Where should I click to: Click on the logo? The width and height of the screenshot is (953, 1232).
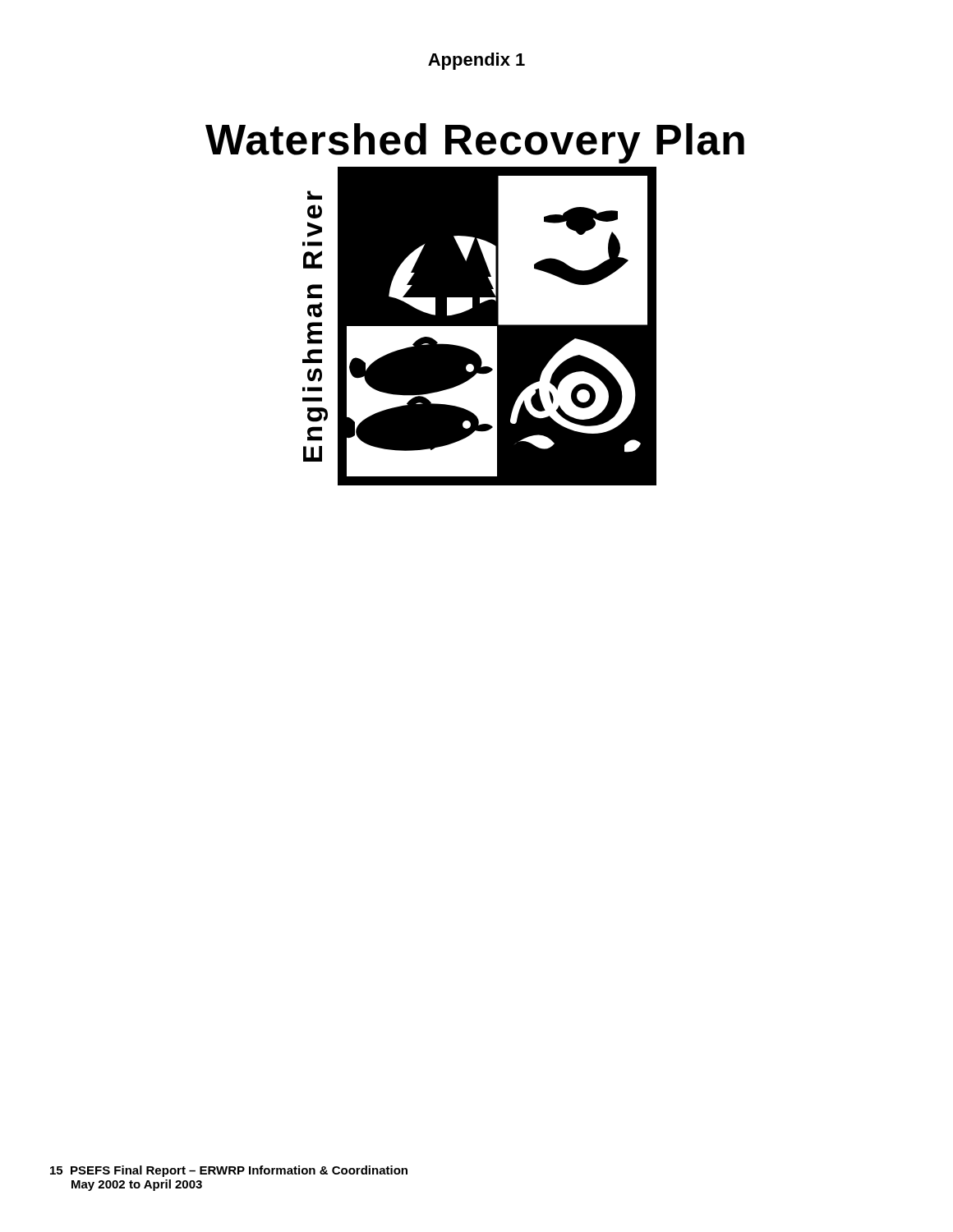(476, 301)
